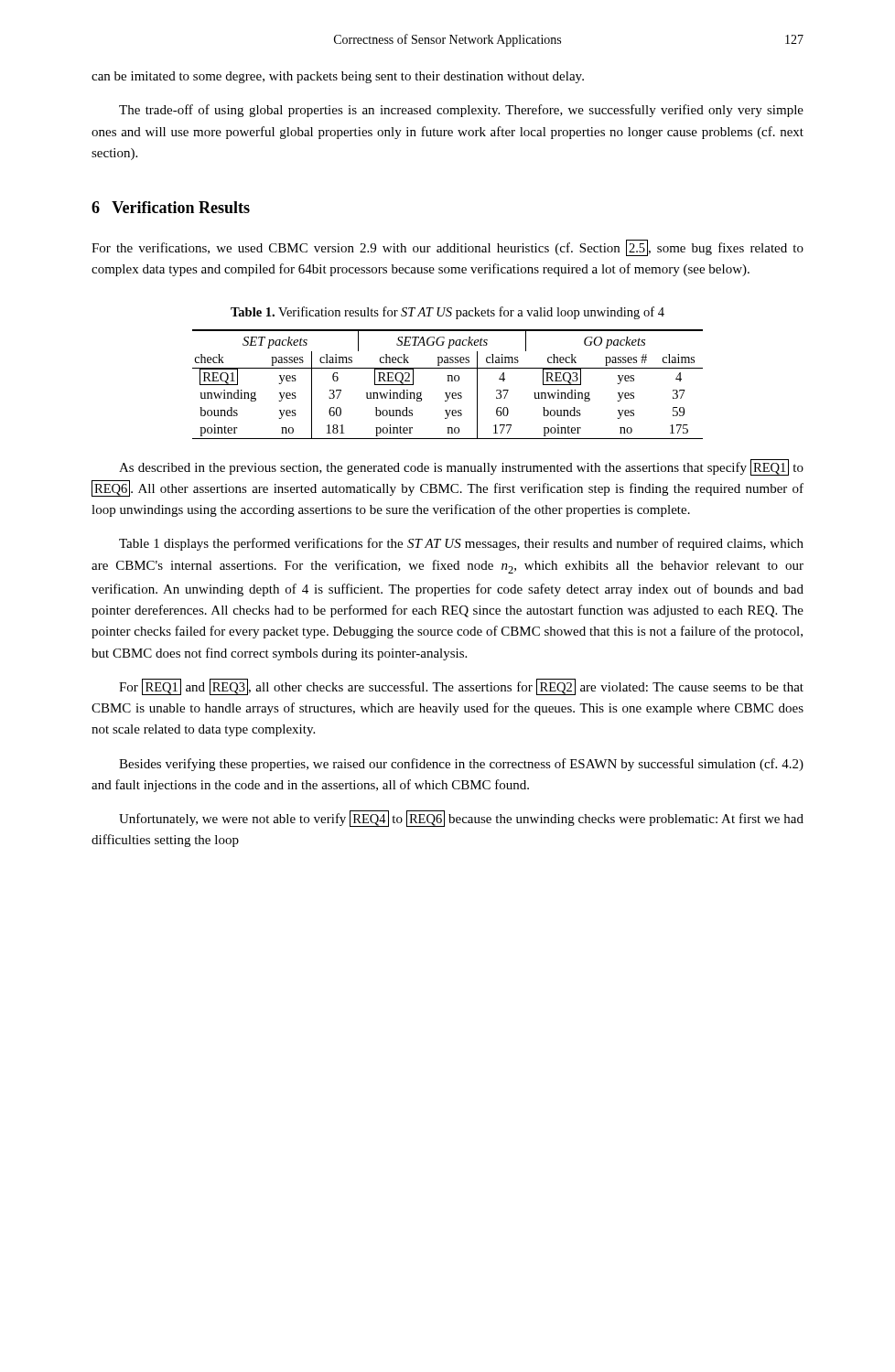Find the region starting "Table 1 displays the performed"
This screenshot has height=1372, width=895.
pos(448,598)
